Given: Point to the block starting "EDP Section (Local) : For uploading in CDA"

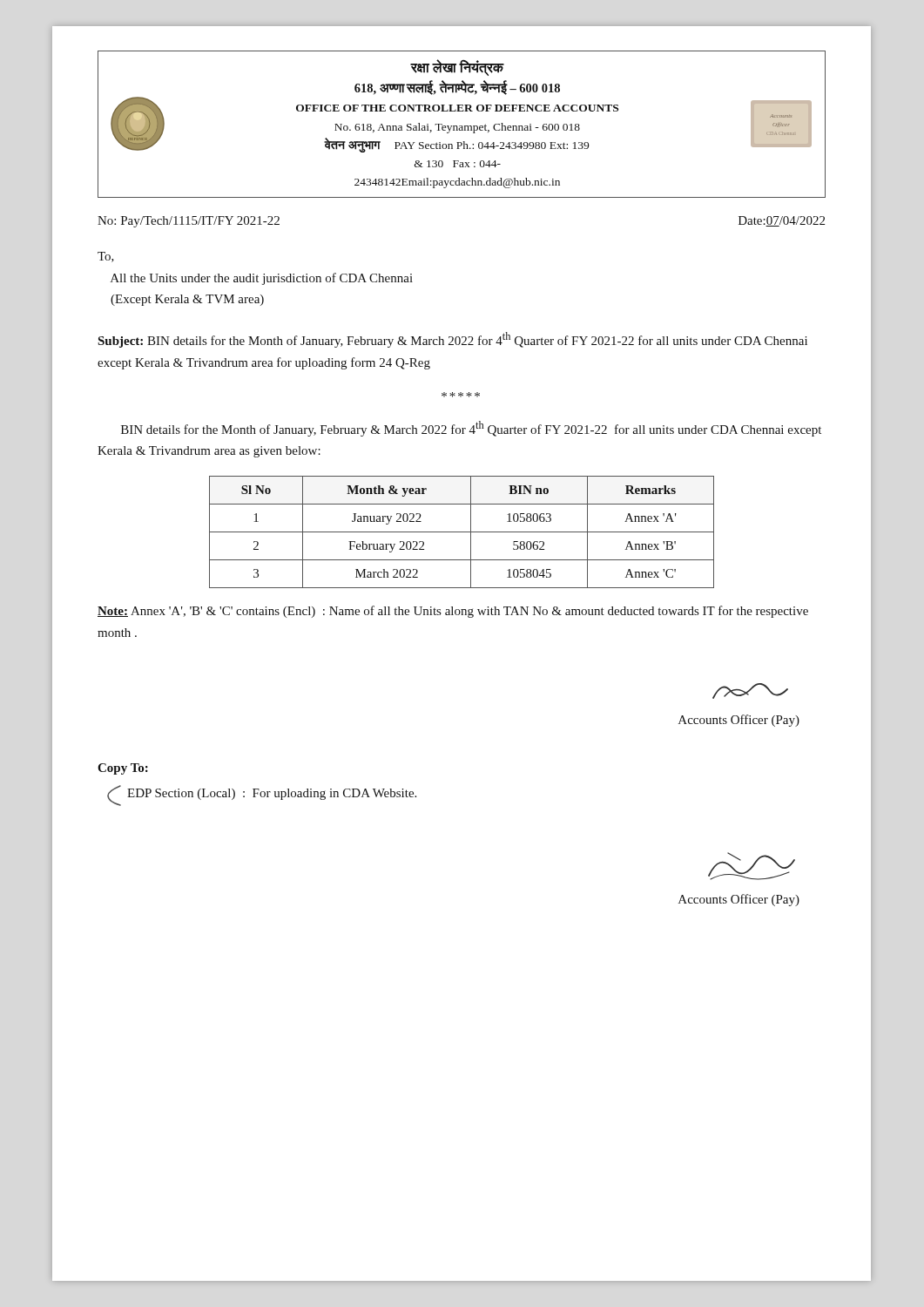Looking at the screenshot, I should (x=261, y=797).
